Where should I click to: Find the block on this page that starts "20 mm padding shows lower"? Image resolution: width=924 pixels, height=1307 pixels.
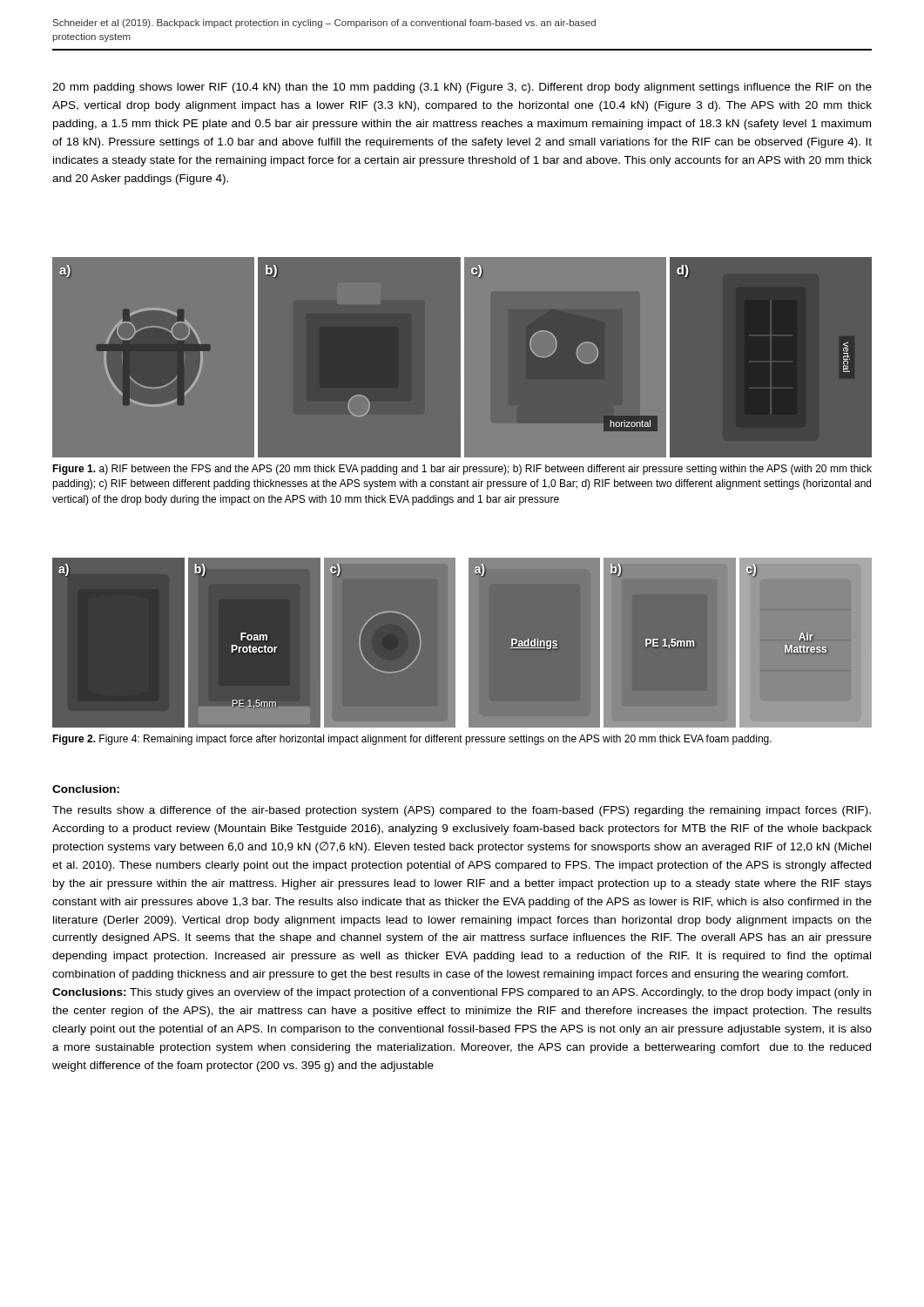[462, 132]
